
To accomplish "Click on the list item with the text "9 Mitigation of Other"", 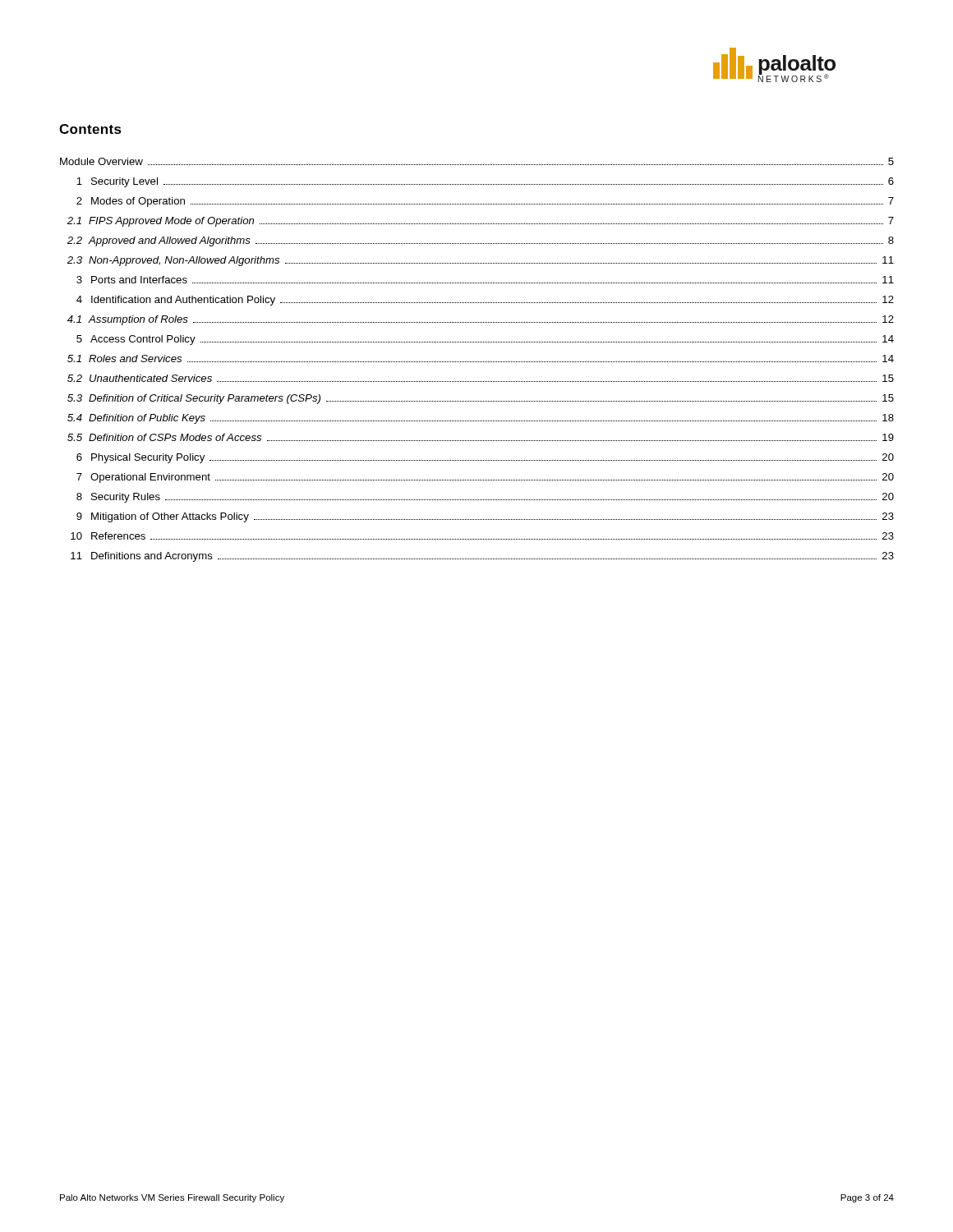I will pyautogui.click(x=476, y=517).
